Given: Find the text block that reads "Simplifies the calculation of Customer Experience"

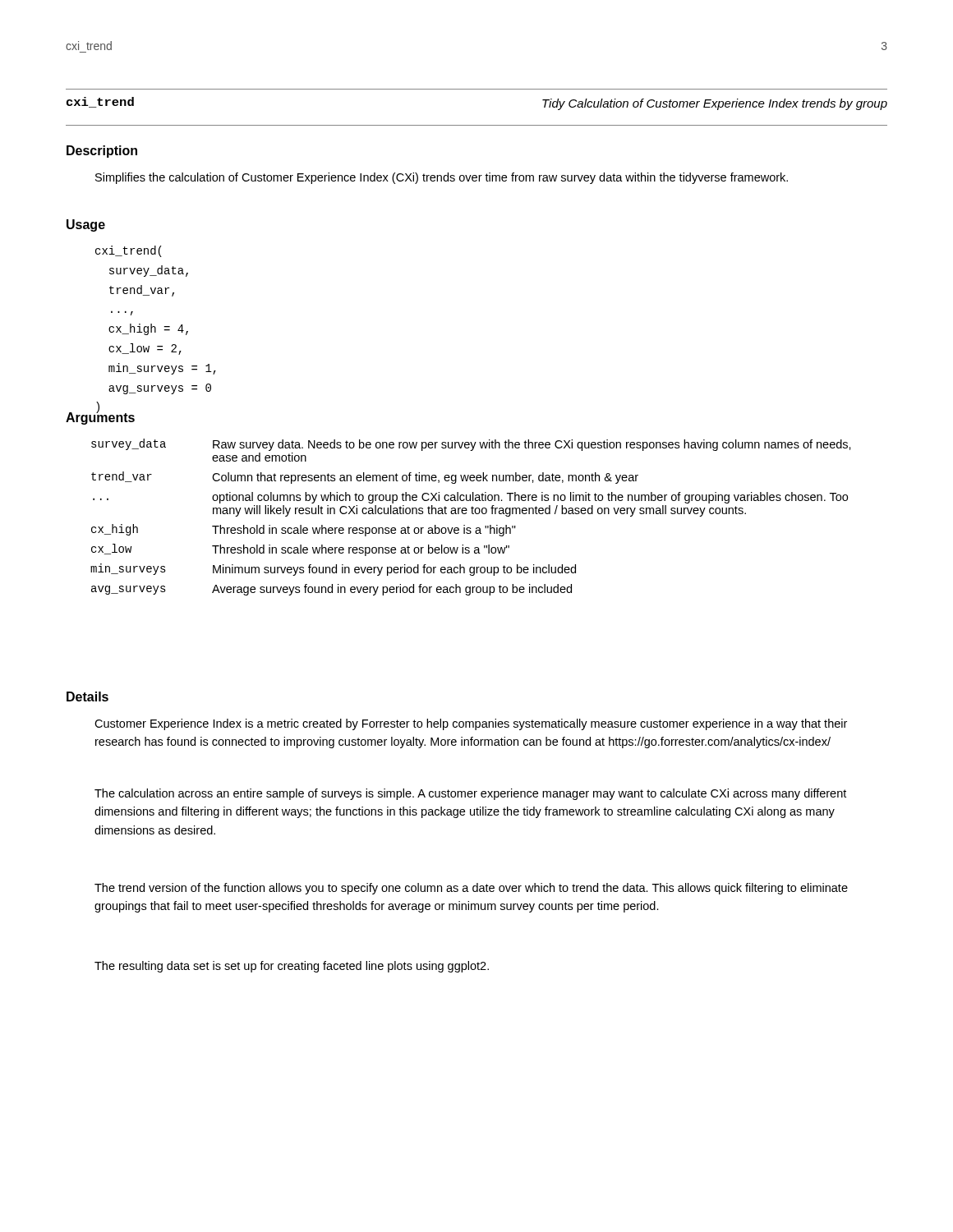Looking at the screenshot, I should click(x=442, y=177).
